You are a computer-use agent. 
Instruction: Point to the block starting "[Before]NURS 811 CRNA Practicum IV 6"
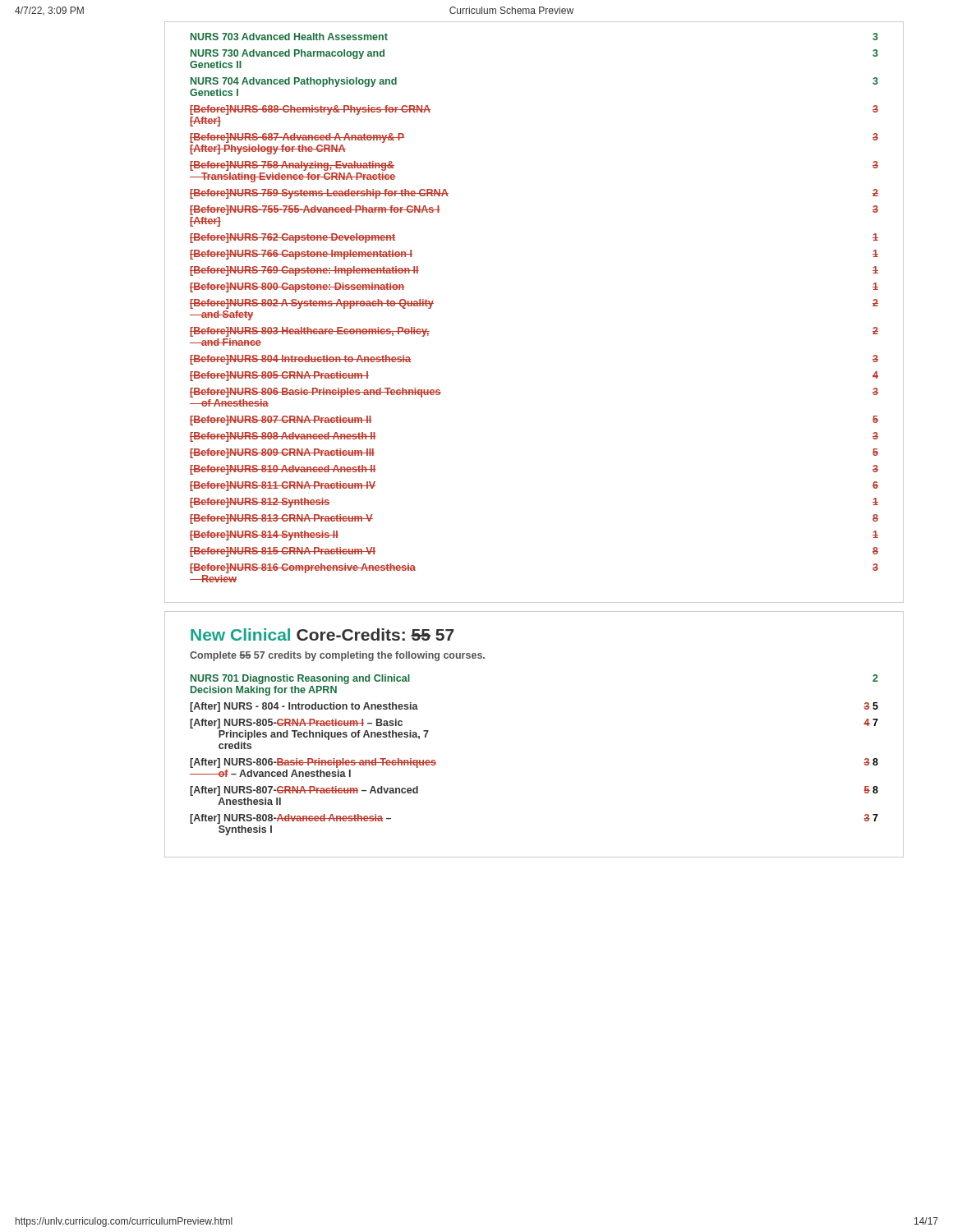[282, 486]
